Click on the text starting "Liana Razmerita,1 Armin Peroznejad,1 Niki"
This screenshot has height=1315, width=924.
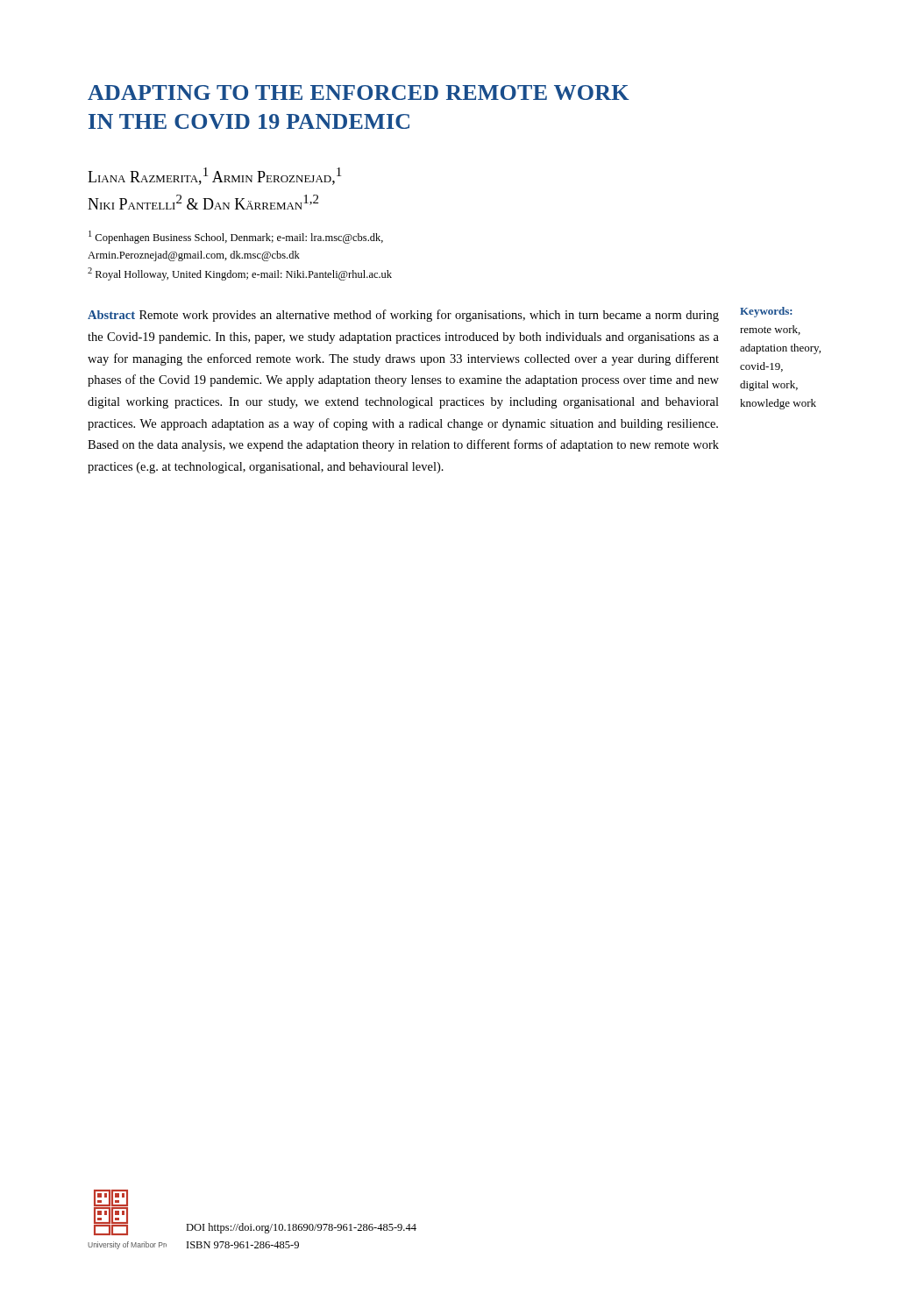[x=215, y=189]
